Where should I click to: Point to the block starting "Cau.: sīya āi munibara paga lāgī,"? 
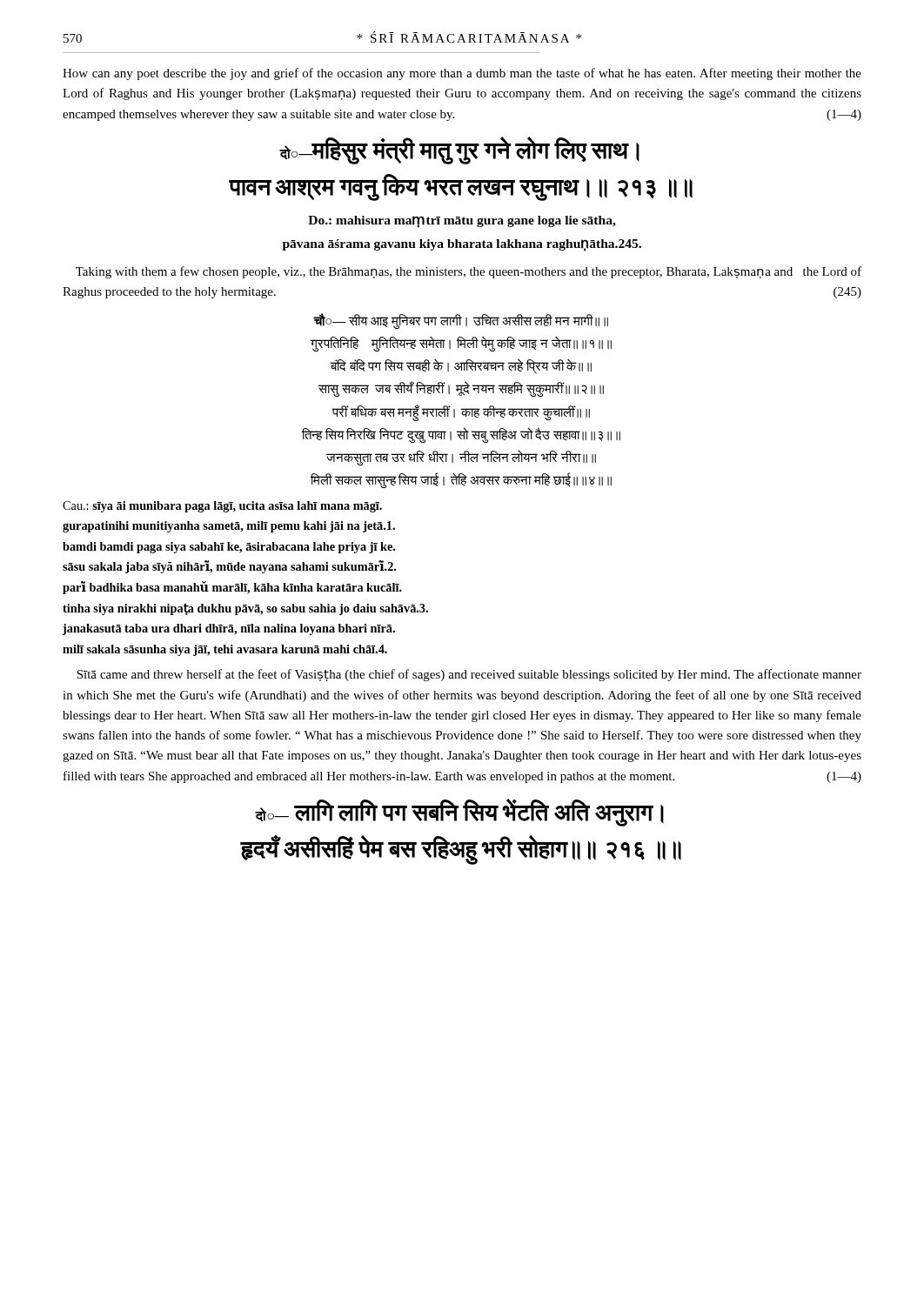point(246,577)
